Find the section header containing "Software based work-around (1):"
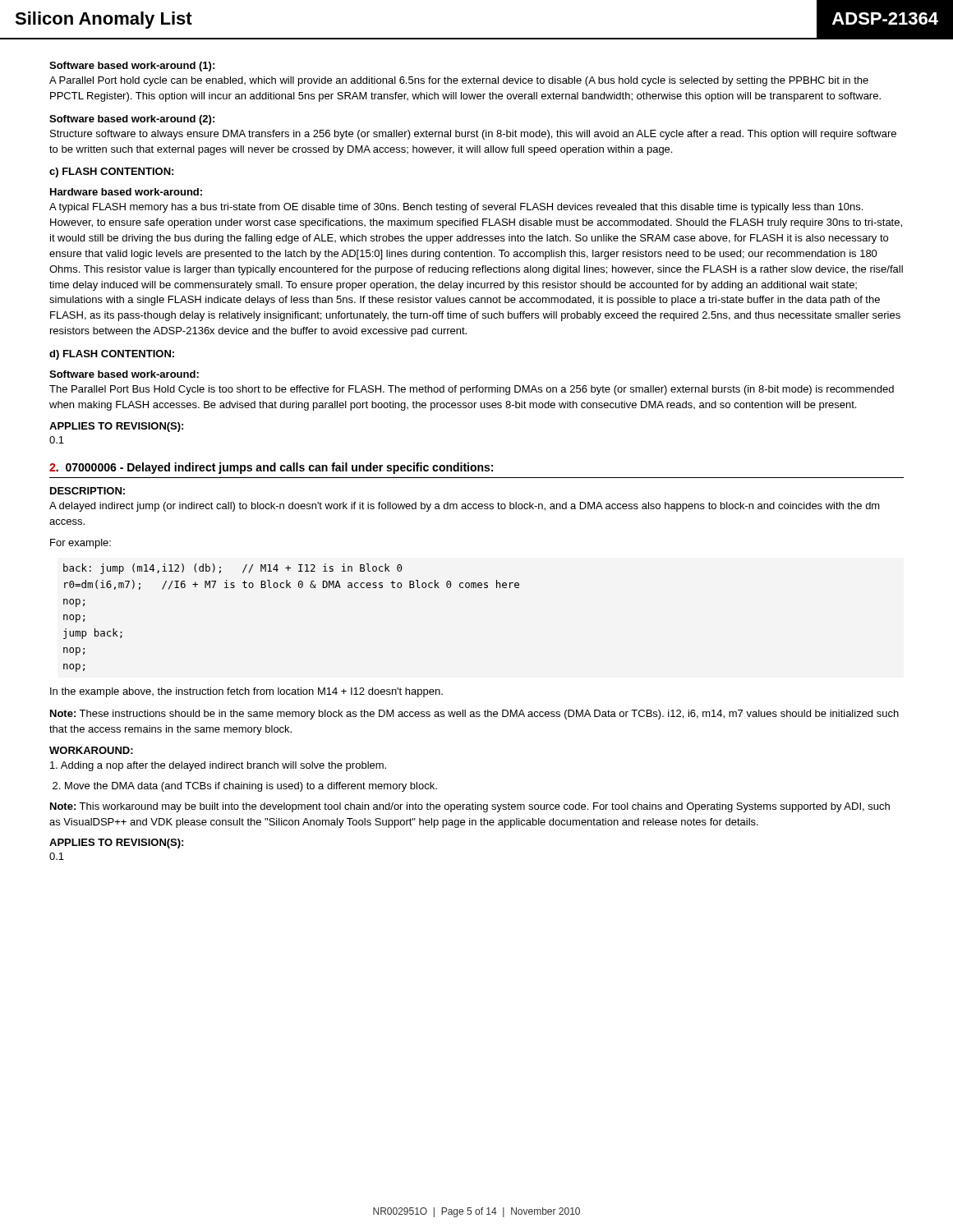Screen dimensions: 1232x953 (132, 65)
